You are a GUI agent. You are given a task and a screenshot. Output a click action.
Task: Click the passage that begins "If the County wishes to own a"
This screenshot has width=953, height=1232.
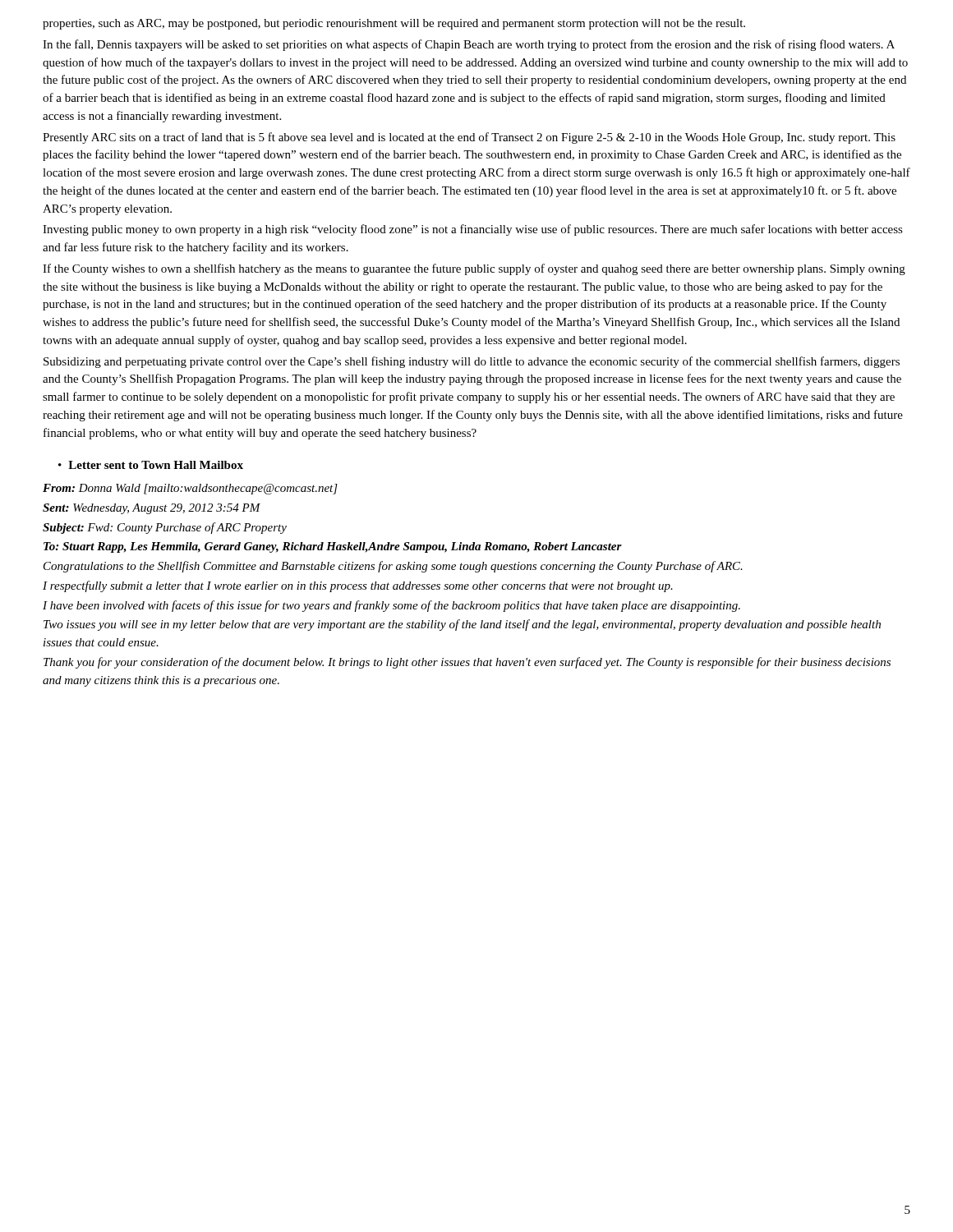pyautogui.click(x=476, y=305)
